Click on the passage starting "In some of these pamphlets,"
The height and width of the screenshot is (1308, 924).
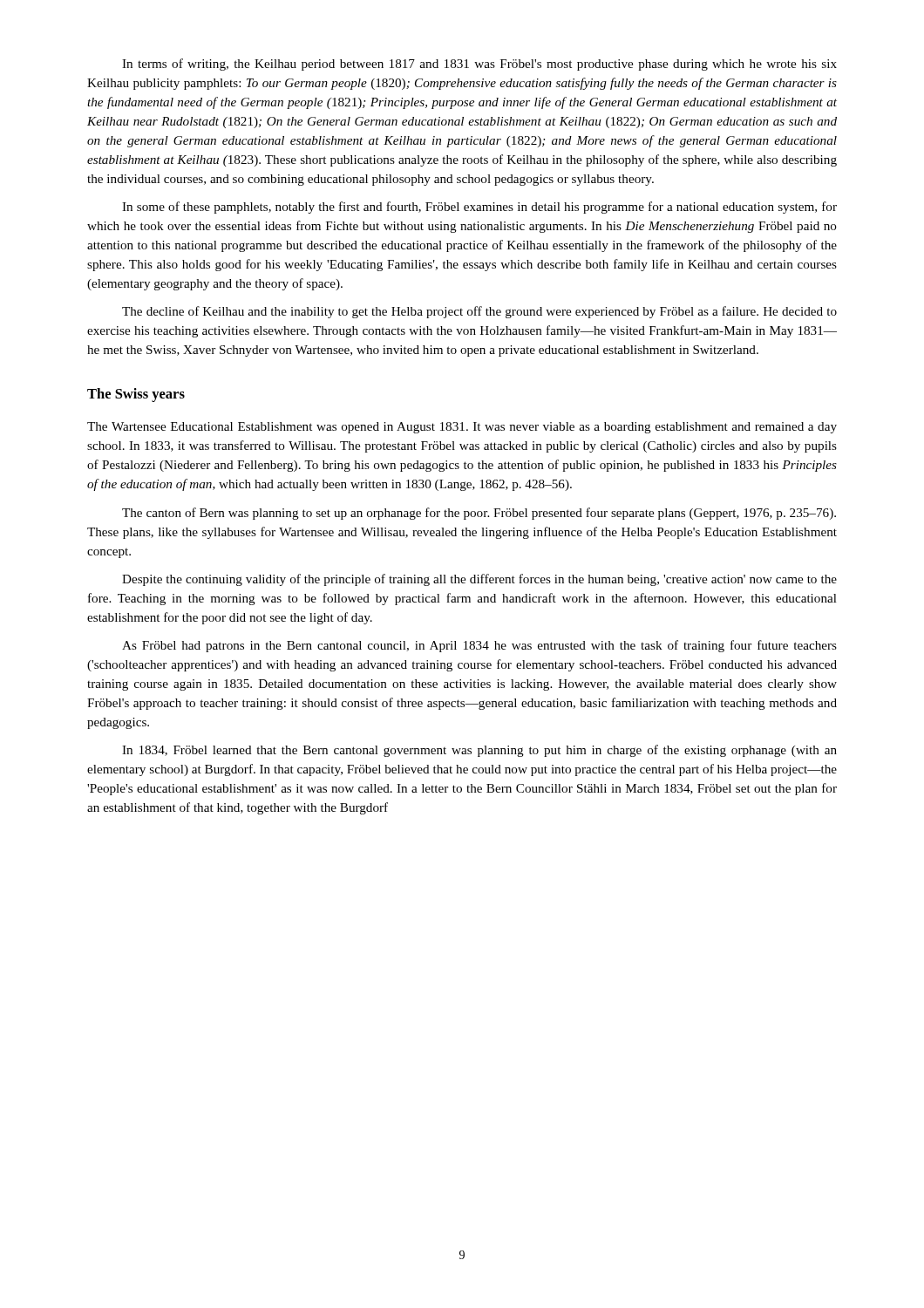click(462, 245)
